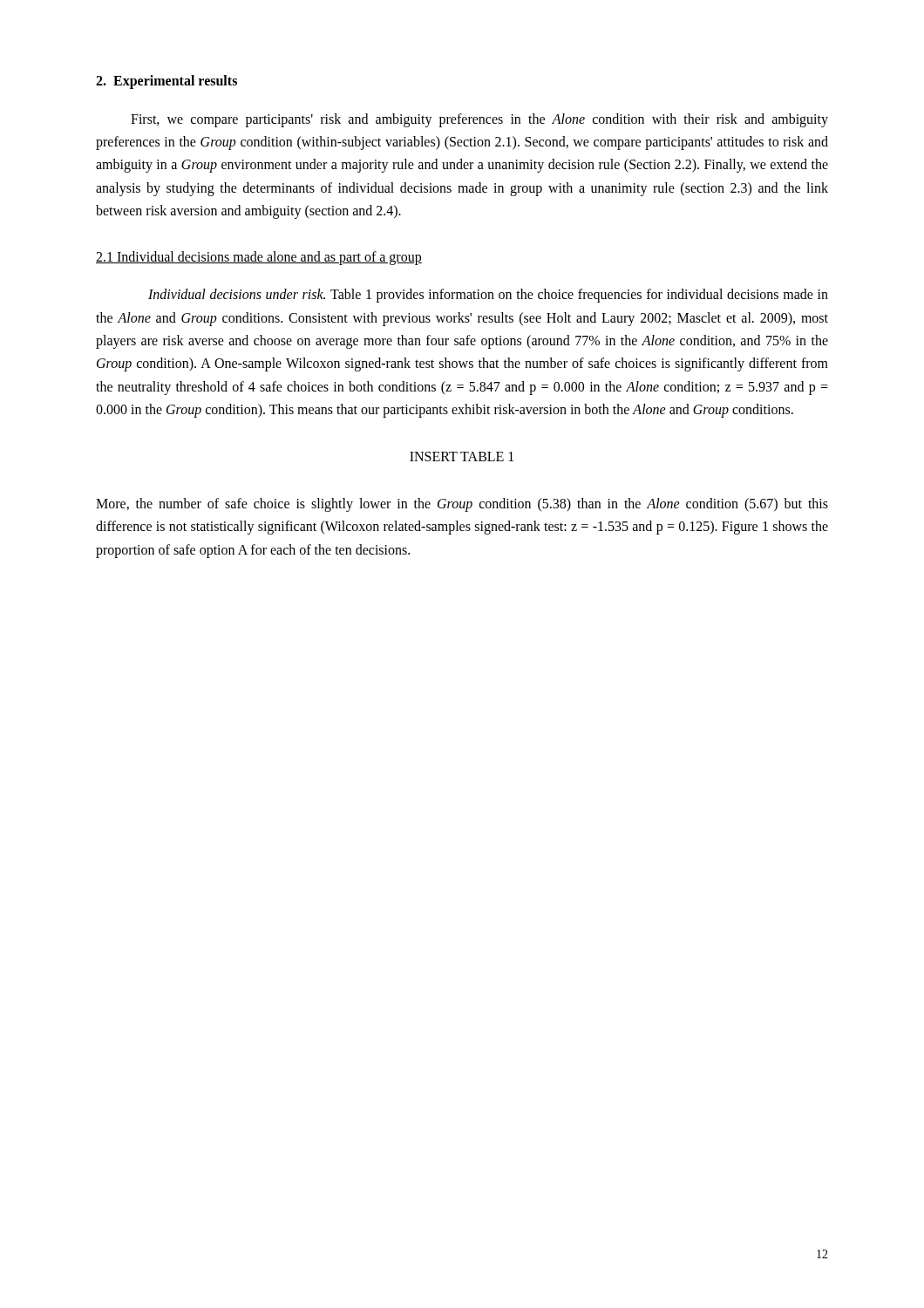Locate the block starting "First, we compare participants' risk"
Image resolution: width=924 pixels, height=1308 pixels.
(462, 165)
